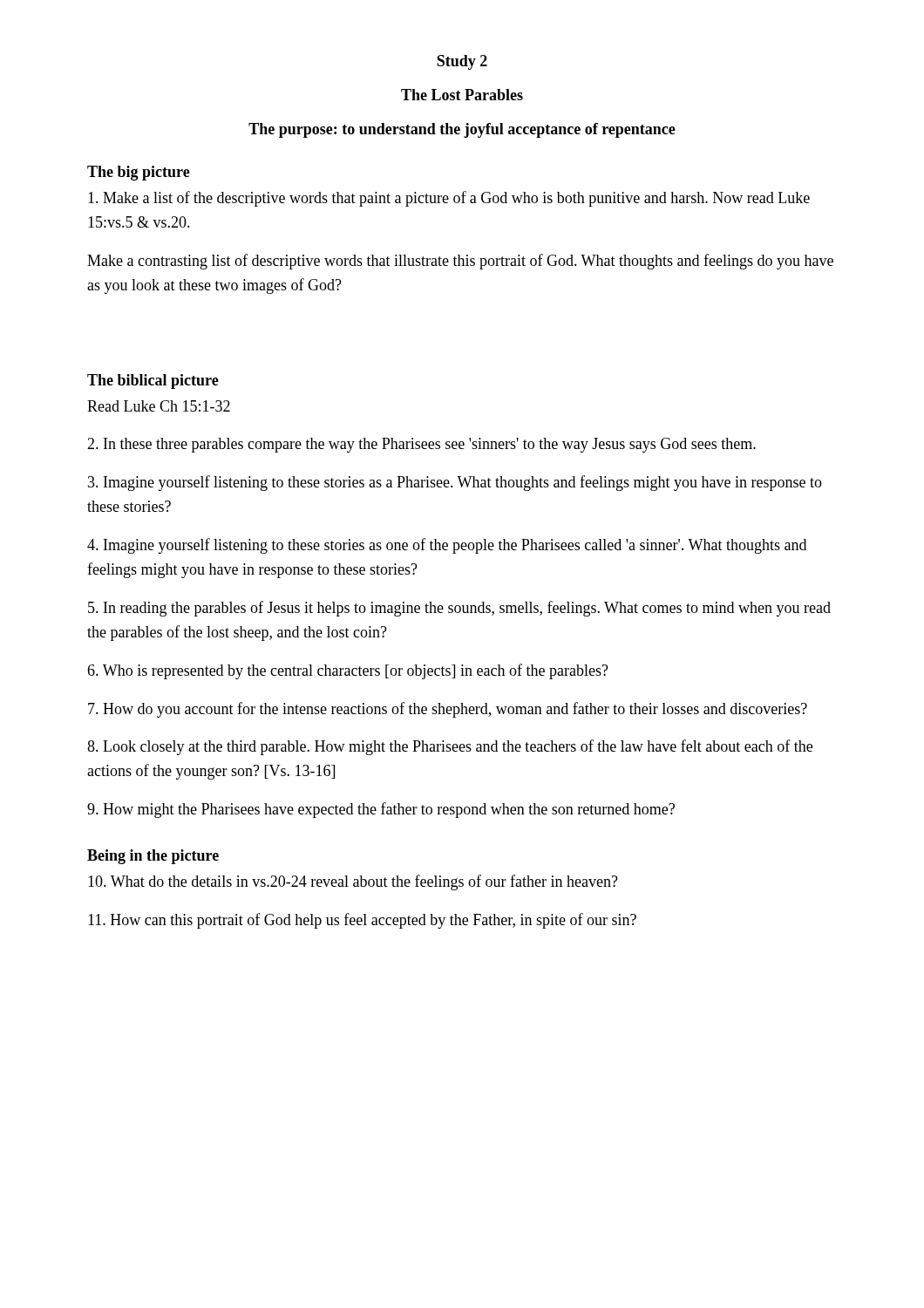
Task: Locate the region starting "The biblical picture"
Action: click(153, 380)
